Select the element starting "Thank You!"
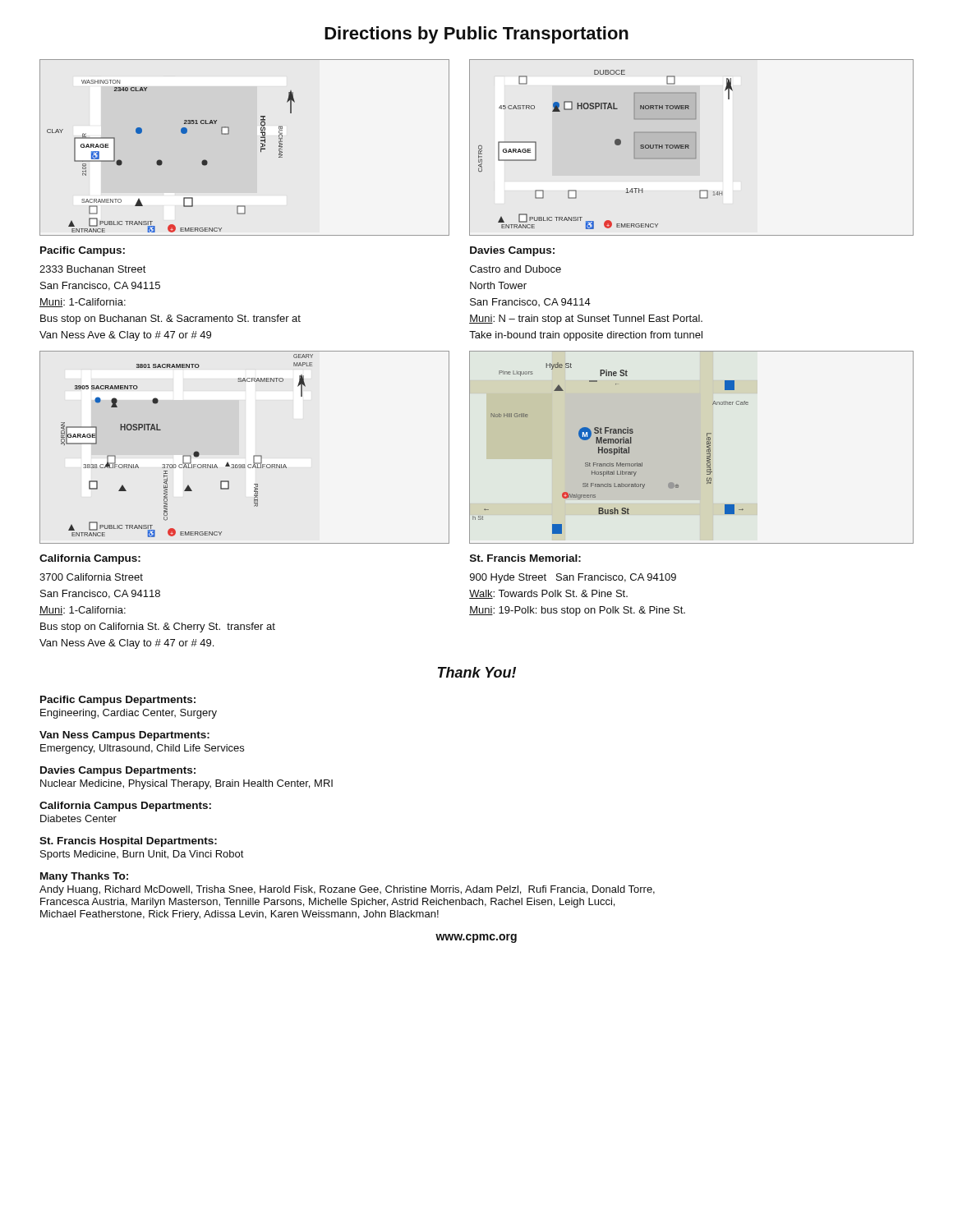The height and width of the screenshot is (1232, 953). [476, 673]
